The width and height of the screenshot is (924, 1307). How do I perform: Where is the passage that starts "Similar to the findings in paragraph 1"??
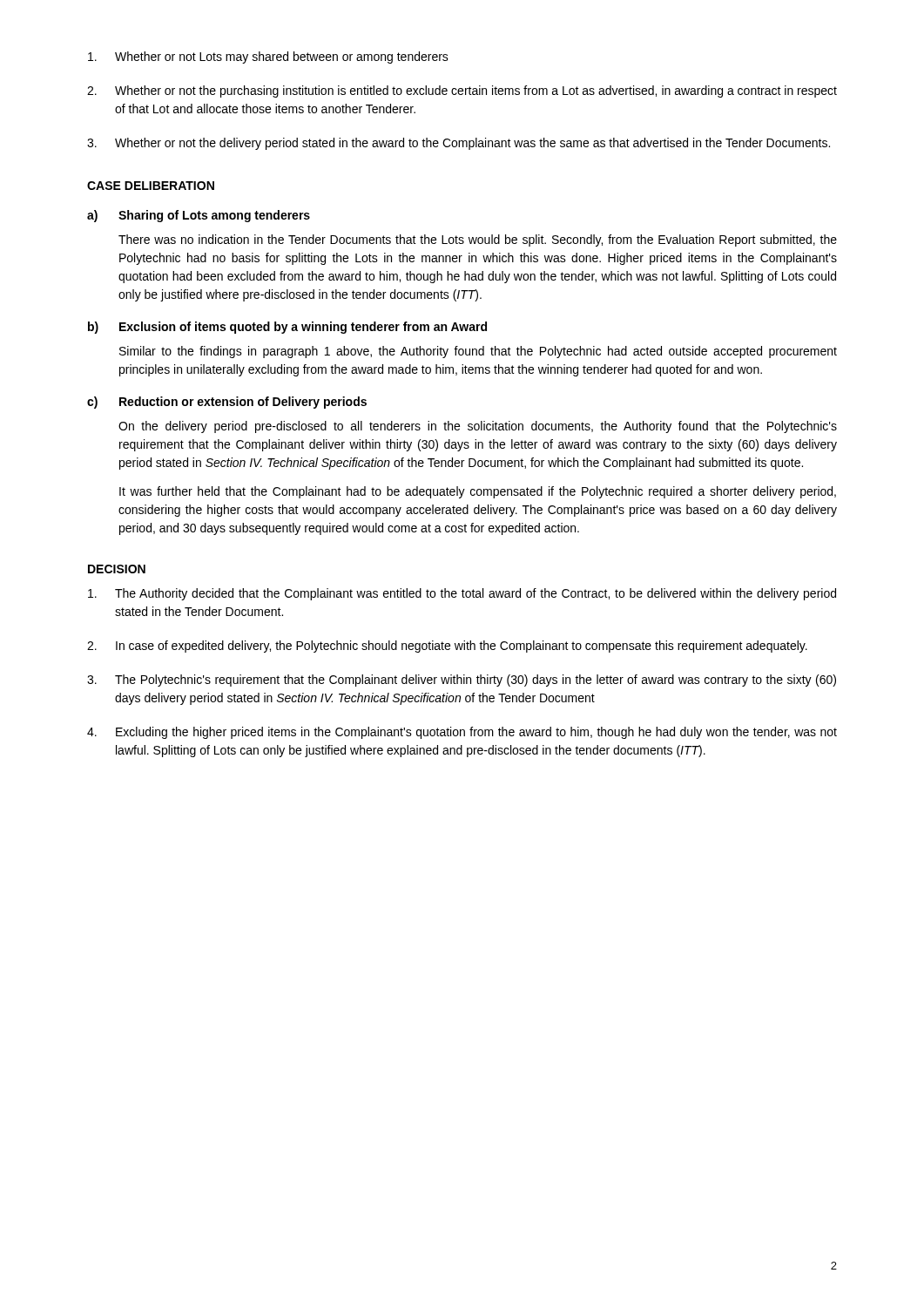point(478,360)
